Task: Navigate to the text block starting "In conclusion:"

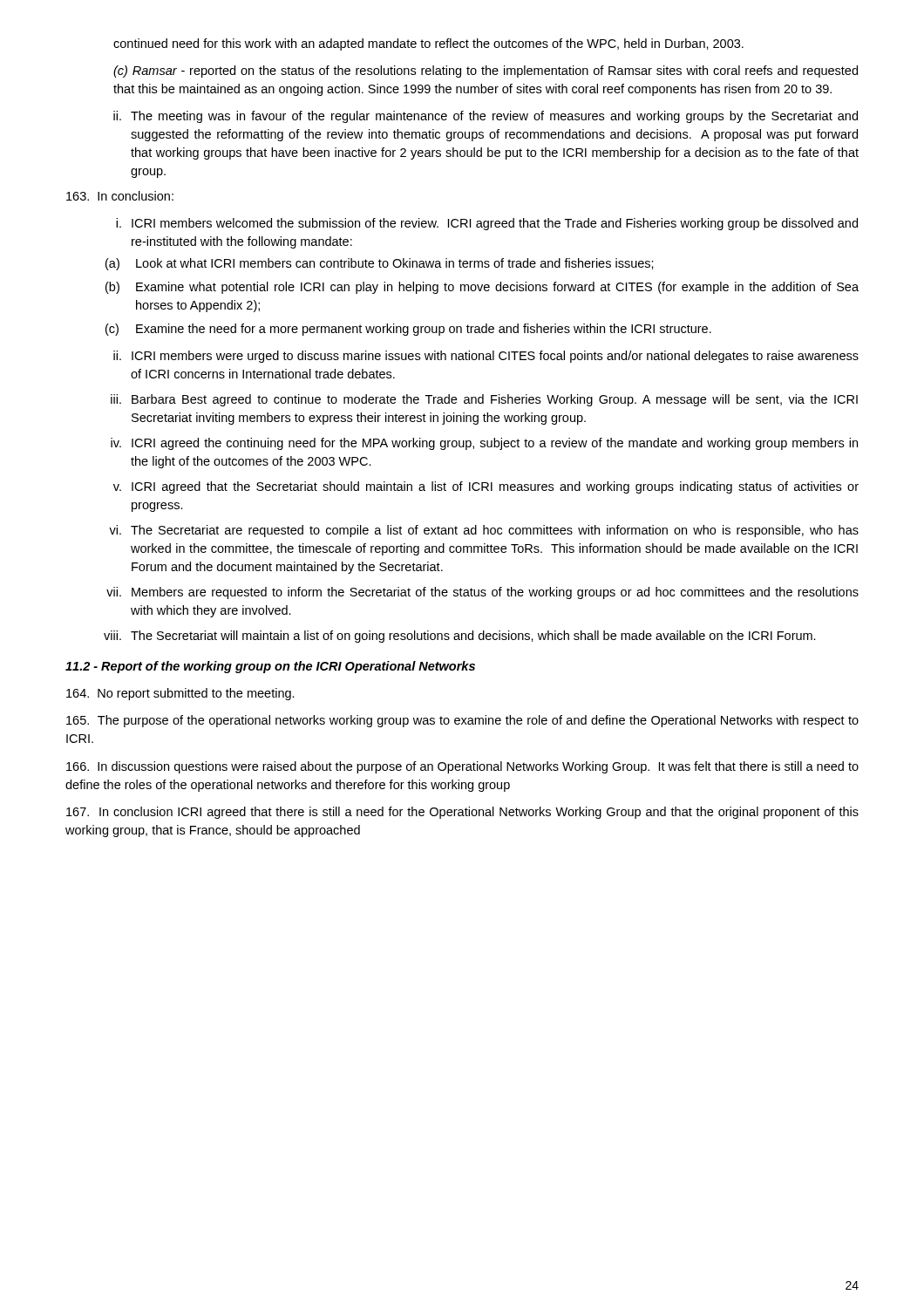Action: [120, 196]
